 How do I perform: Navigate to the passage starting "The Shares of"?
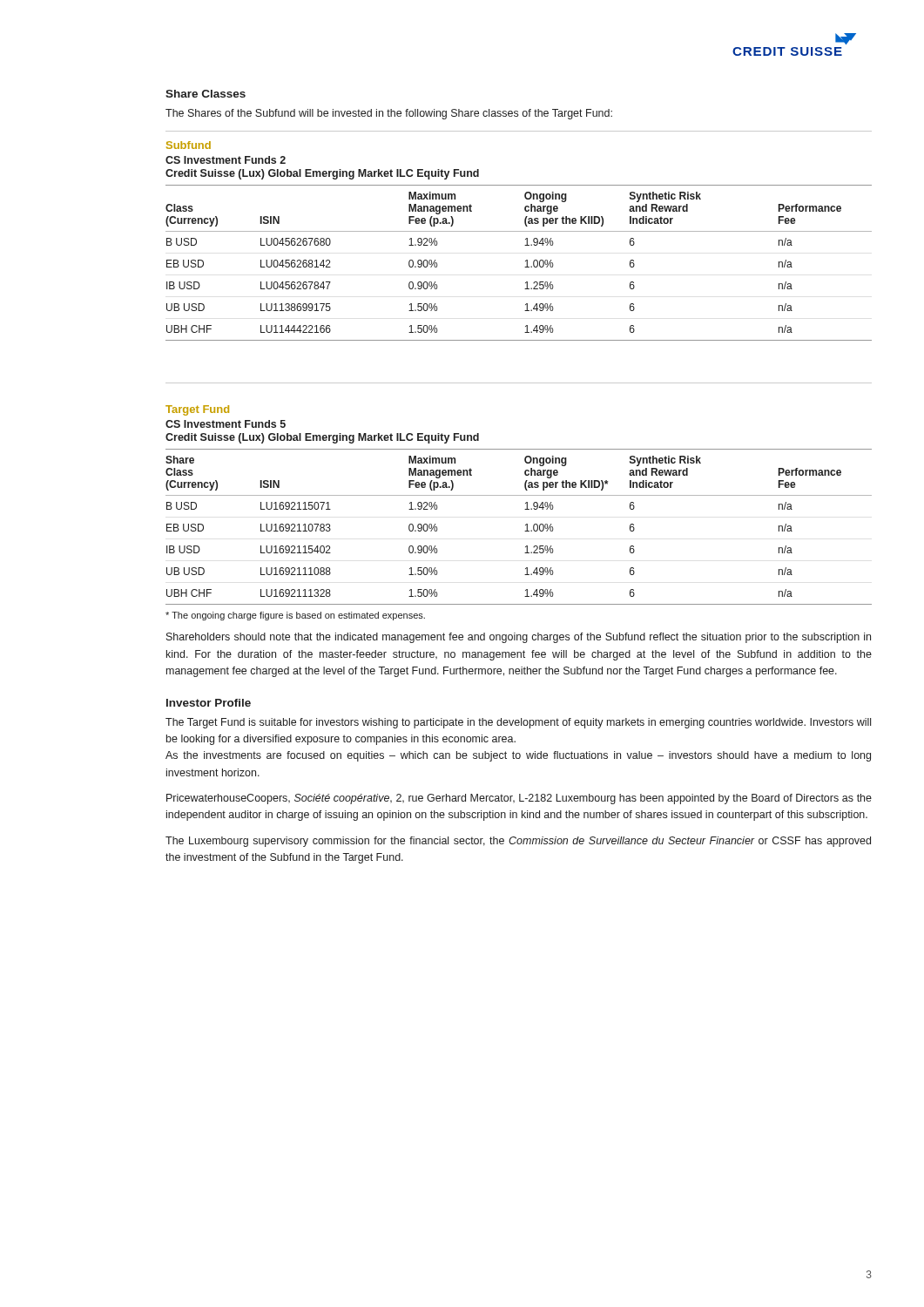pos(389,113)
